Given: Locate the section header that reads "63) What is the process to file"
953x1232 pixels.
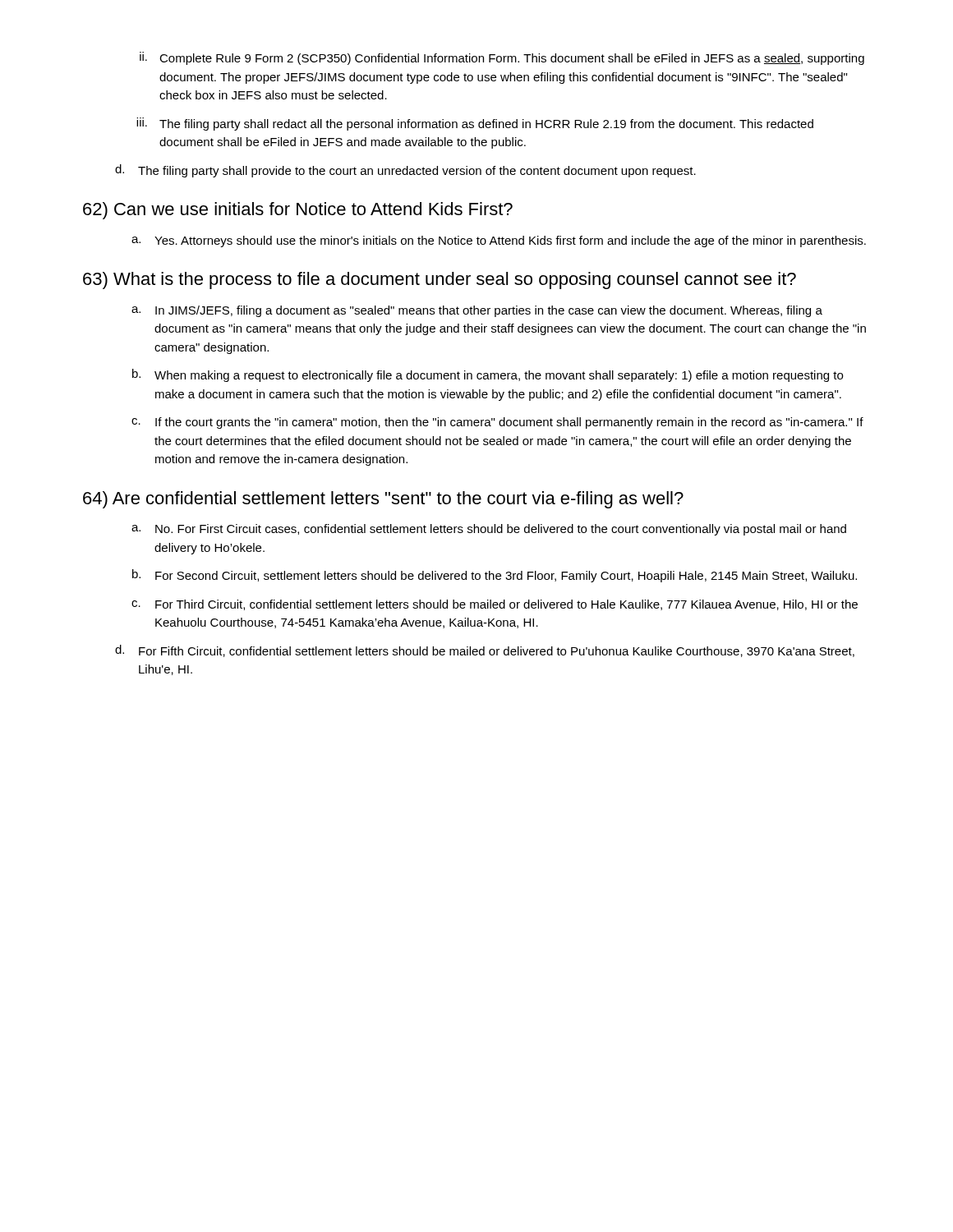Looking at the screenshot, I should tap(439, 279).
